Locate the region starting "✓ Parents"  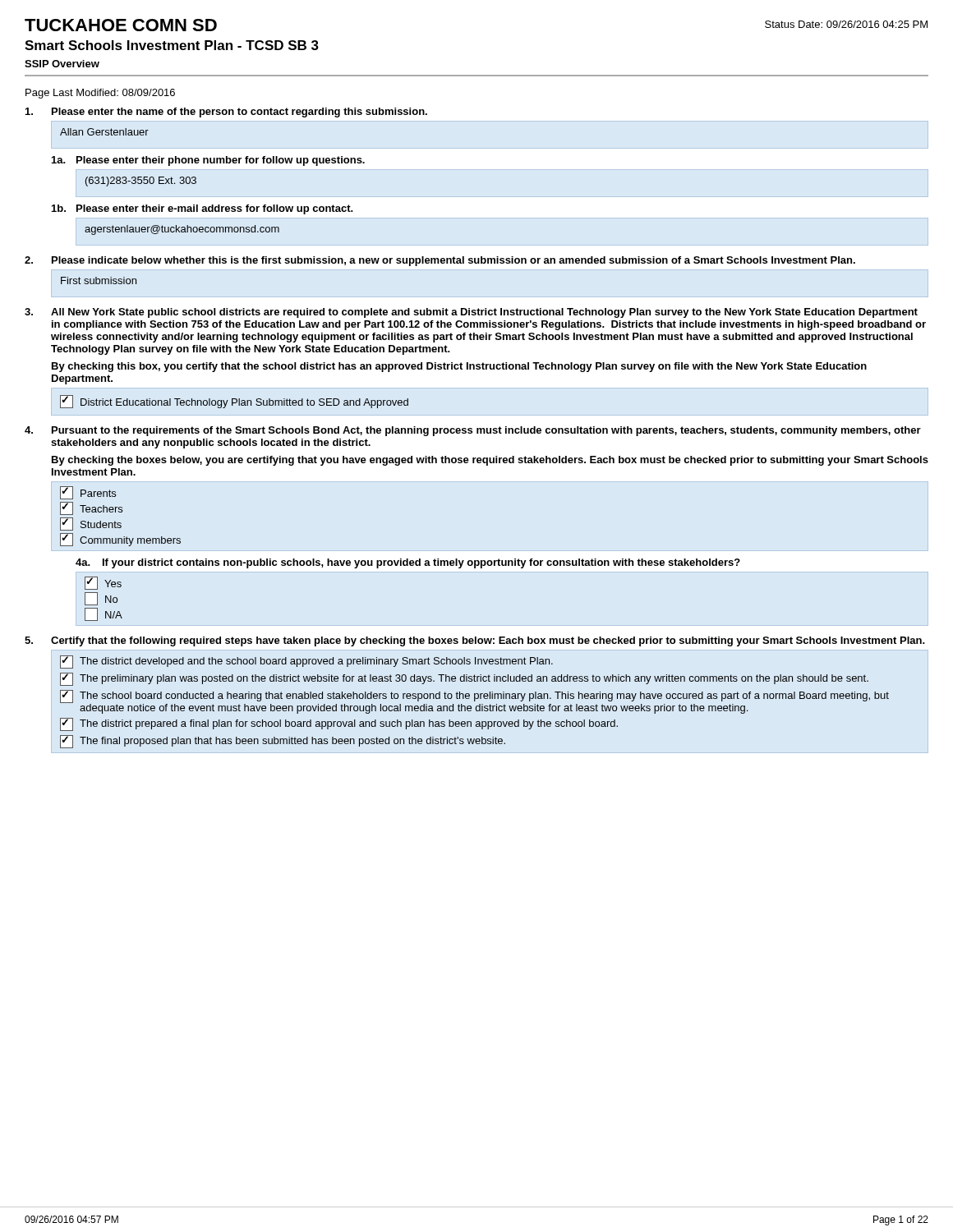pyautogui.click(x=88, y=493)
